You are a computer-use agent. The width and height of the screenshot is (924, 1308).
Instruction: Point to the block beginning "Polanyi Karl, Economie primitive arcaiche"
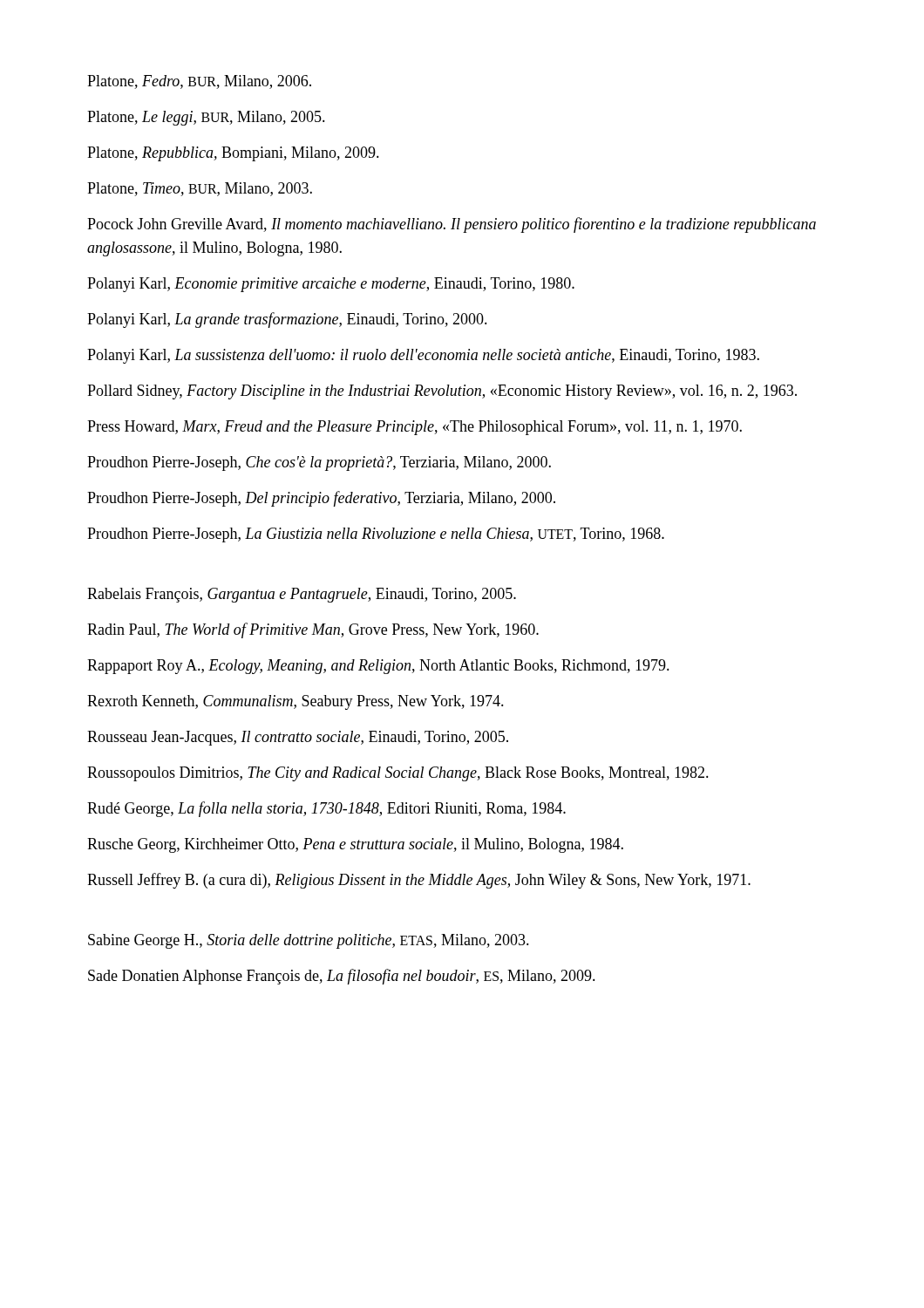tap(331, 283)
